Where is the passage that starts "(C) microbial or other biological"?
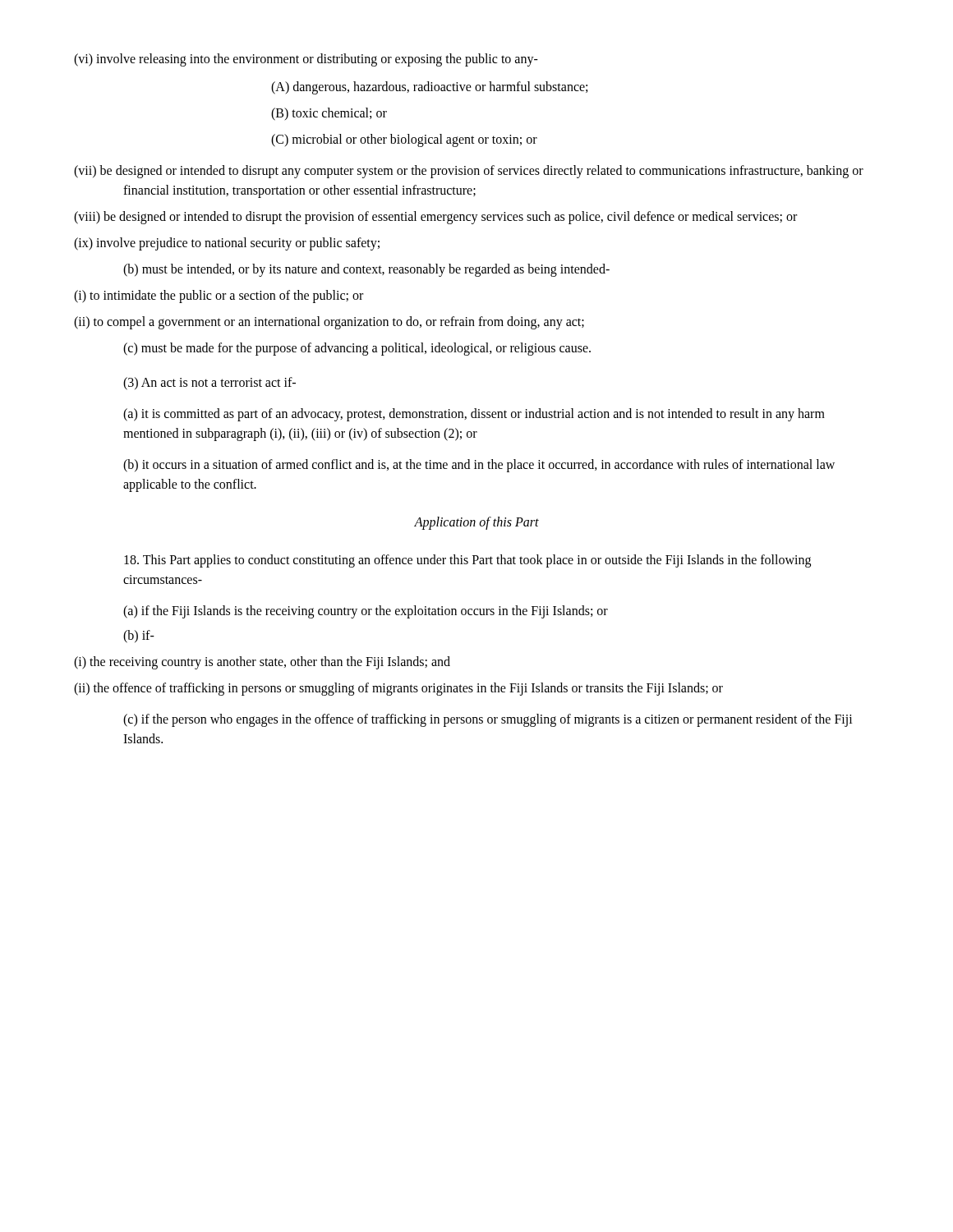Screen dimensions: 1232x953 click(404, 139)
